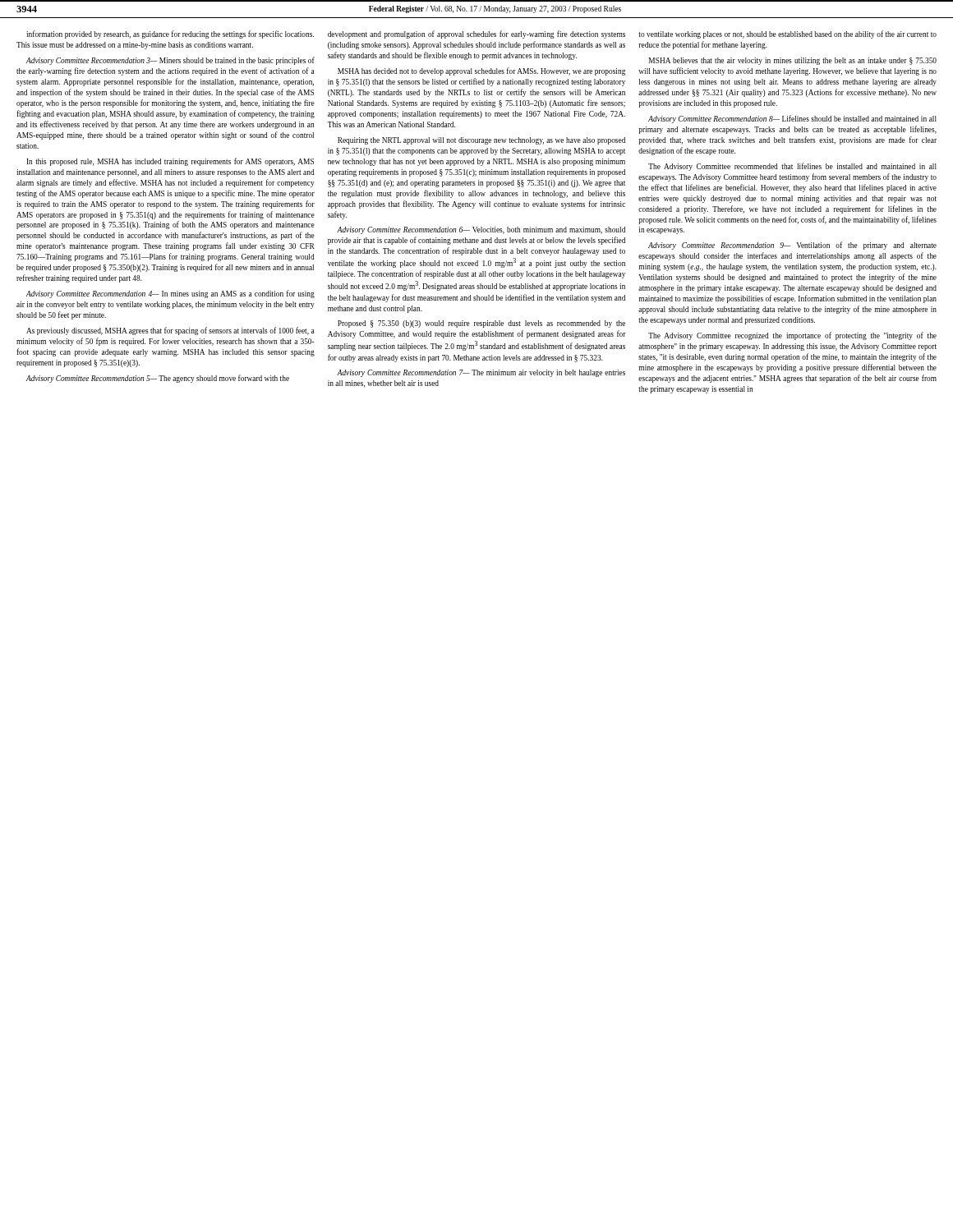
Task: Find the text block that says "As previously discussed,"
Action: [165, 348]
